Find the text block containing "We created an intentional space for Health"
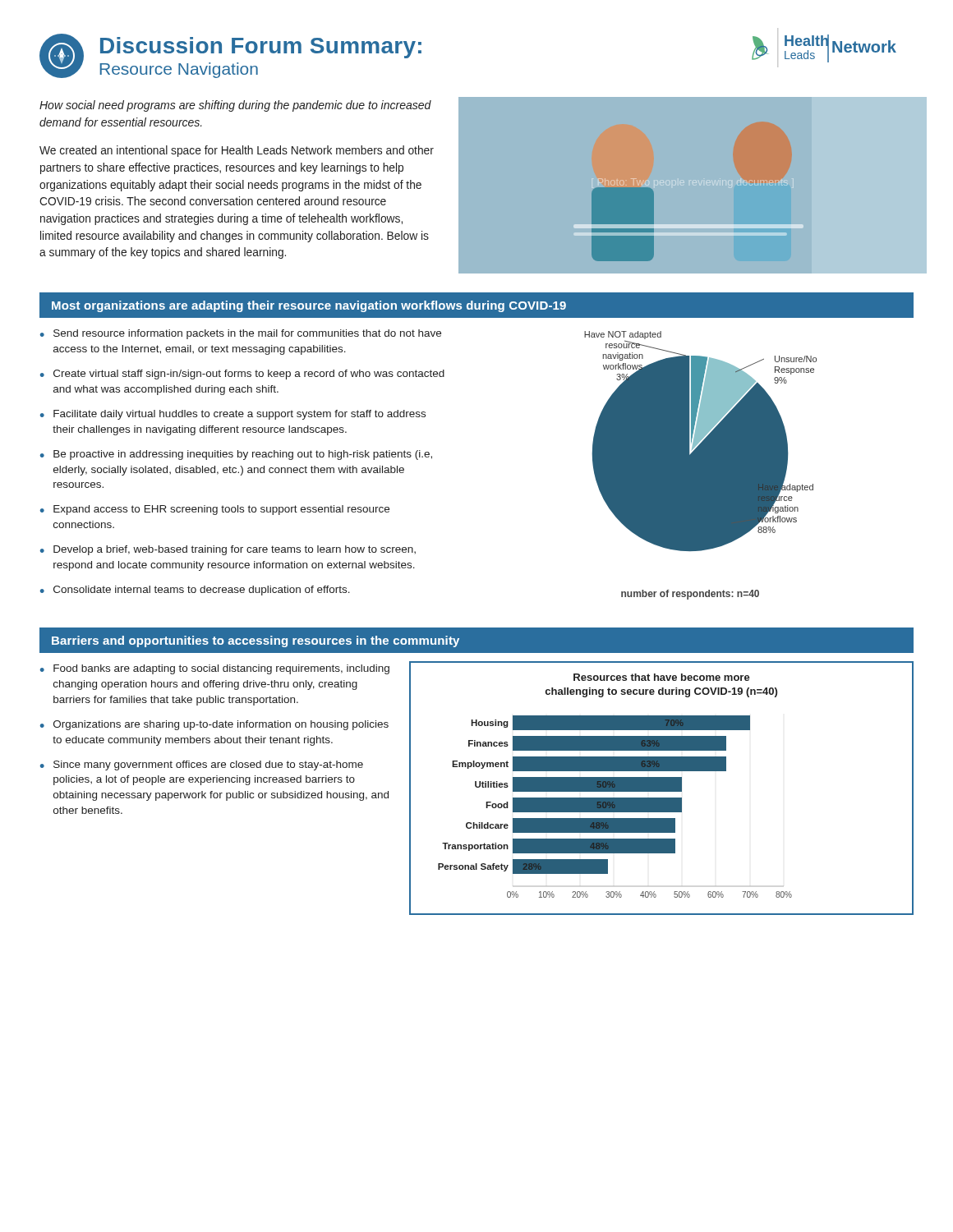This screenshot has height=1232, width=953. (237, 202)
